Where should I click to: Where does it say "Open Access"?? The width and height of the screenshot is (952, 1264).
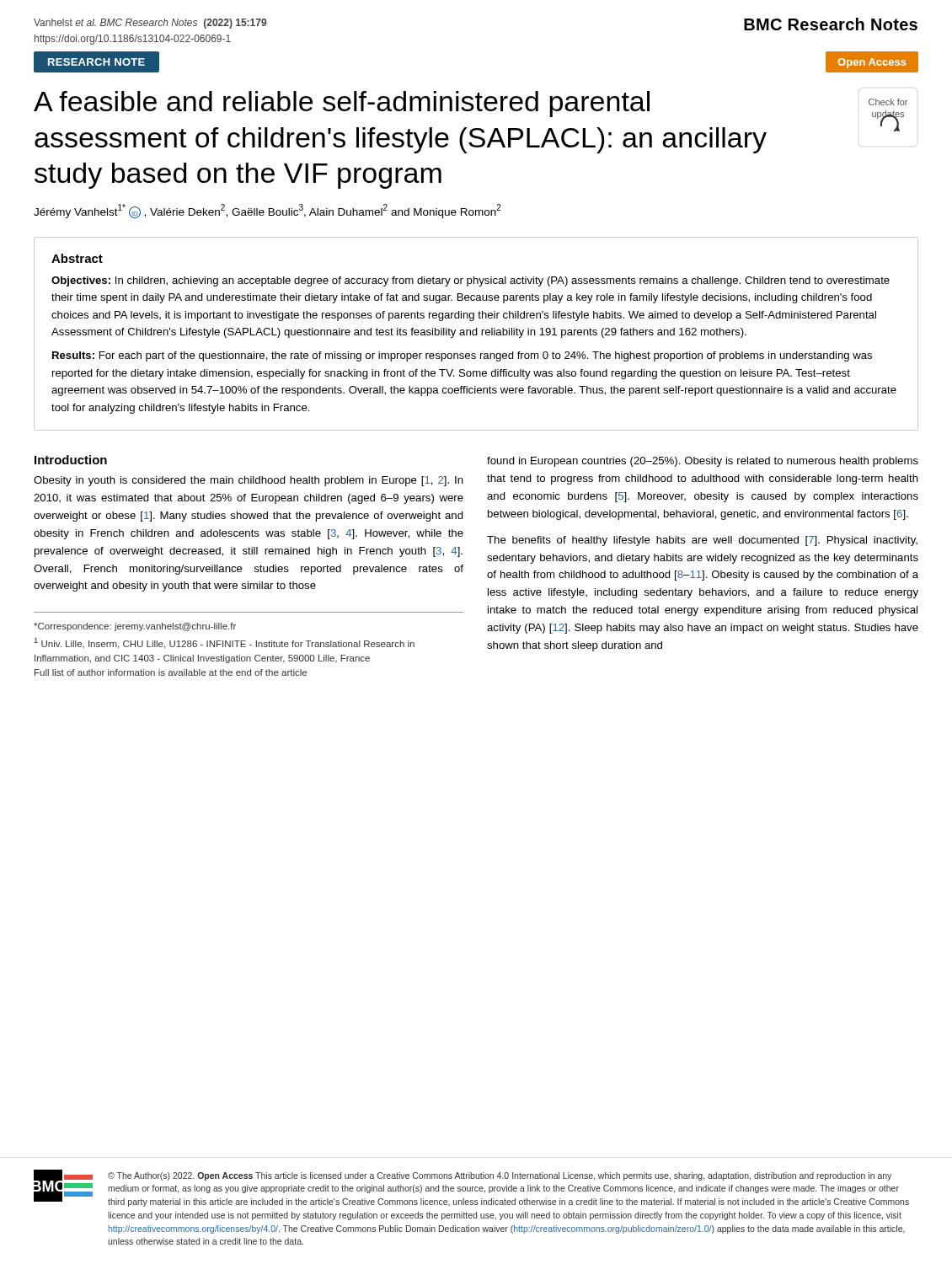pos(872,62)
